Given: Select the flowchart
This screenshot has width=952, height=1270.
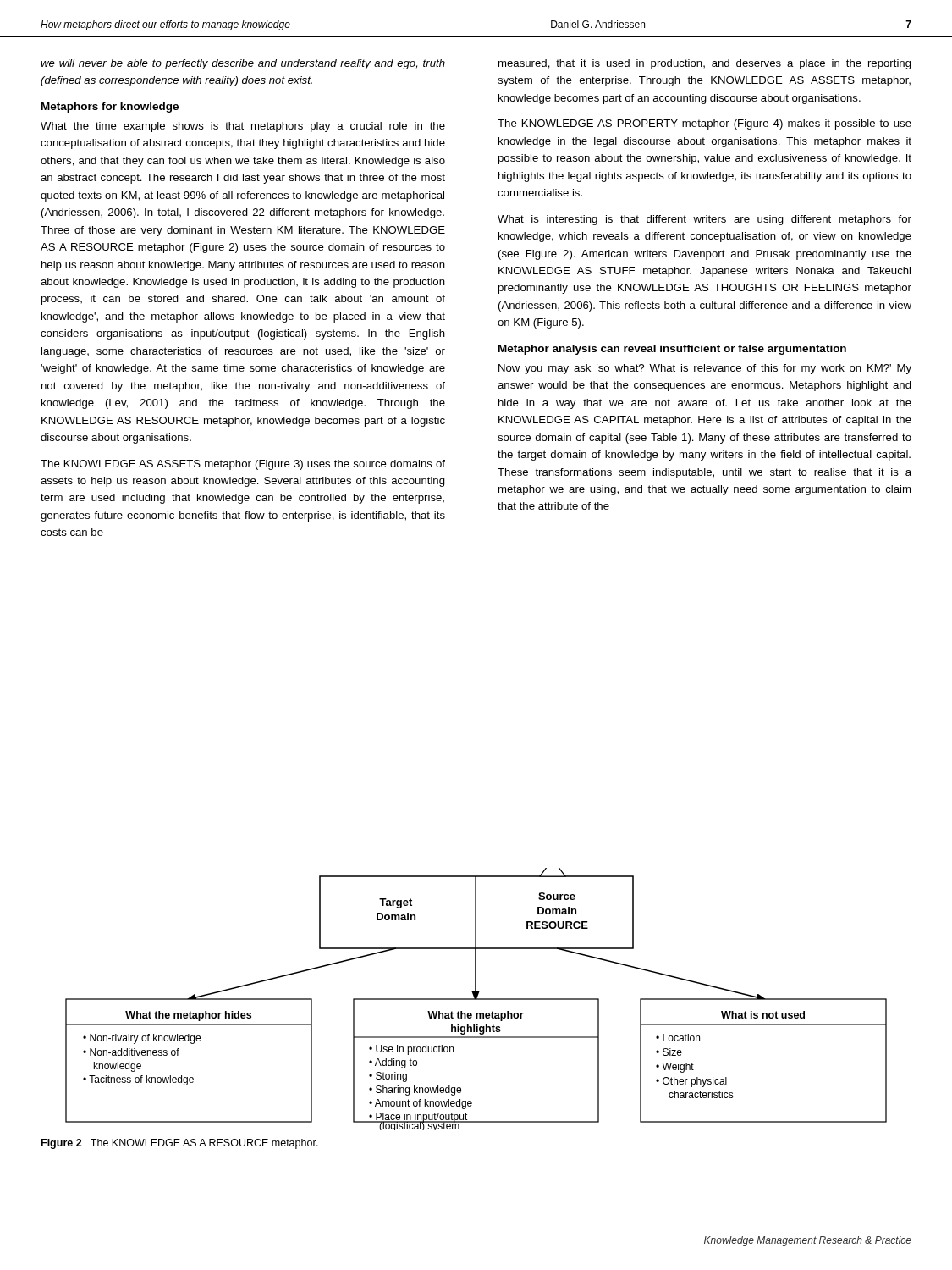Looking at the screenshot, I should tap(476, 1008).
